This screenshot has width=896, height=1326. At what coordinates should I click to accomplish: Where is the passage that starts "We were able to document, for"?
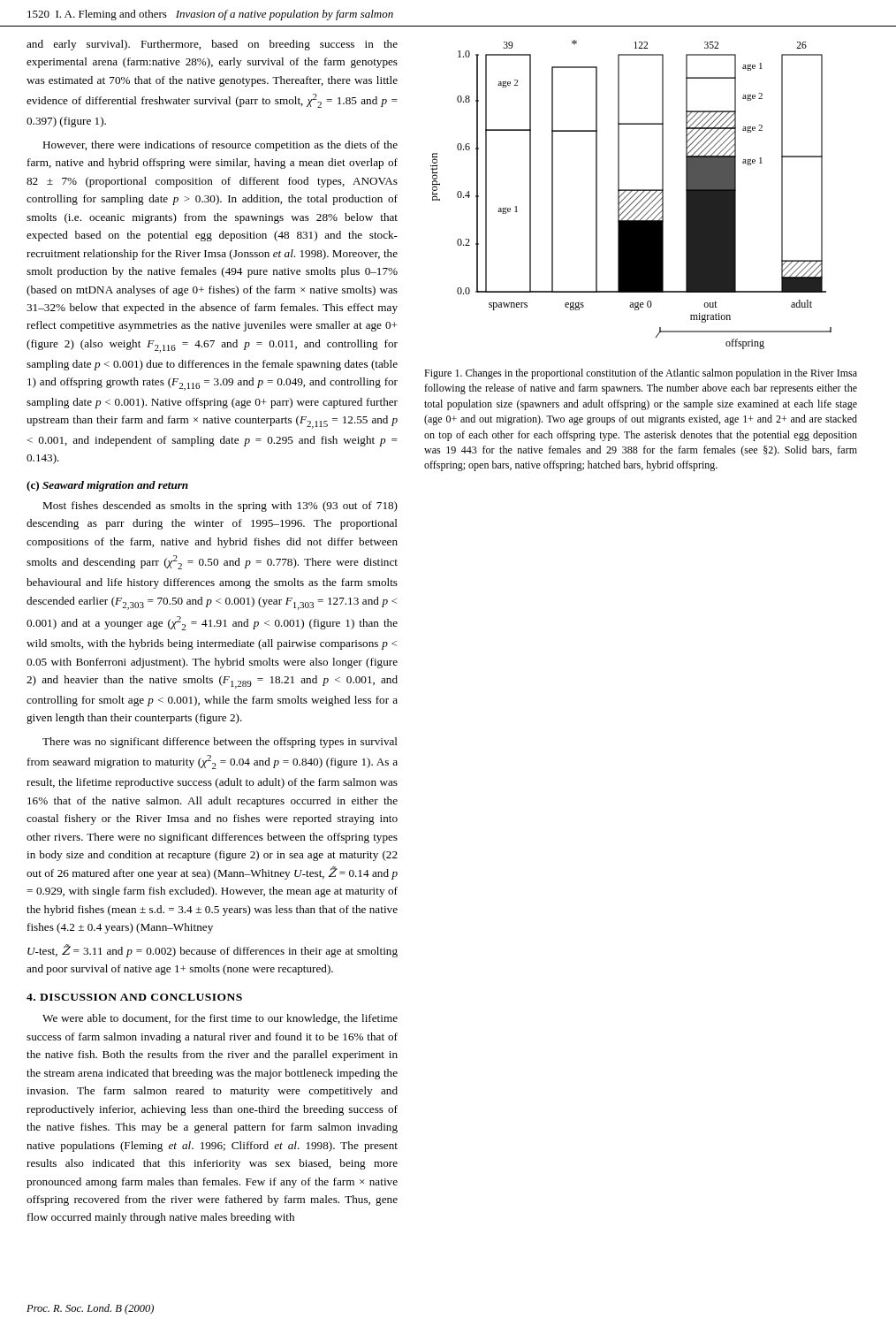tap(212, 1118)
